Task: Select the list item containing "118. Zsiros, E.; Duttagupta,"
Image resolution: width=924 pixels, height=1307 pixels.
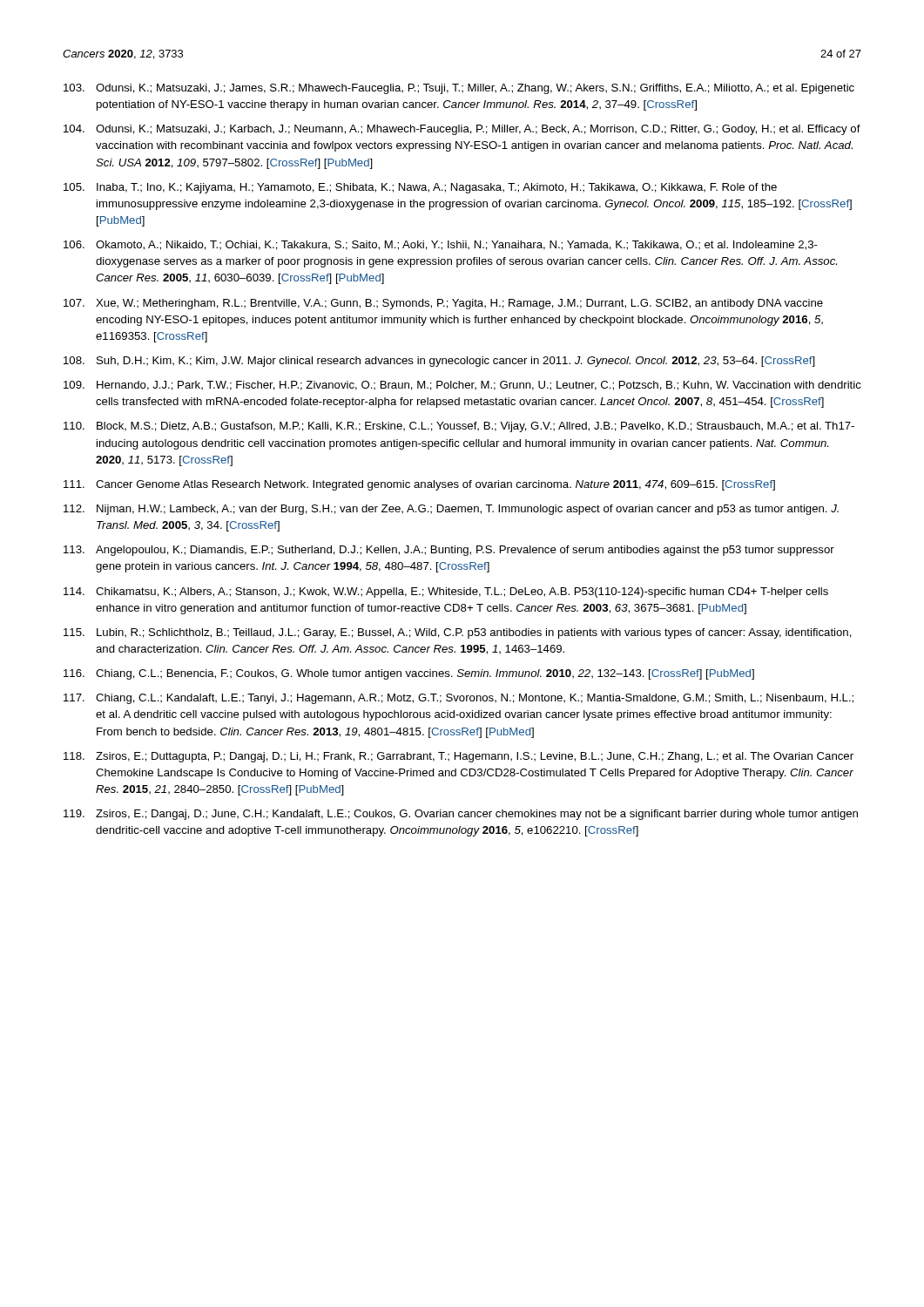Action: coord(462,772)
